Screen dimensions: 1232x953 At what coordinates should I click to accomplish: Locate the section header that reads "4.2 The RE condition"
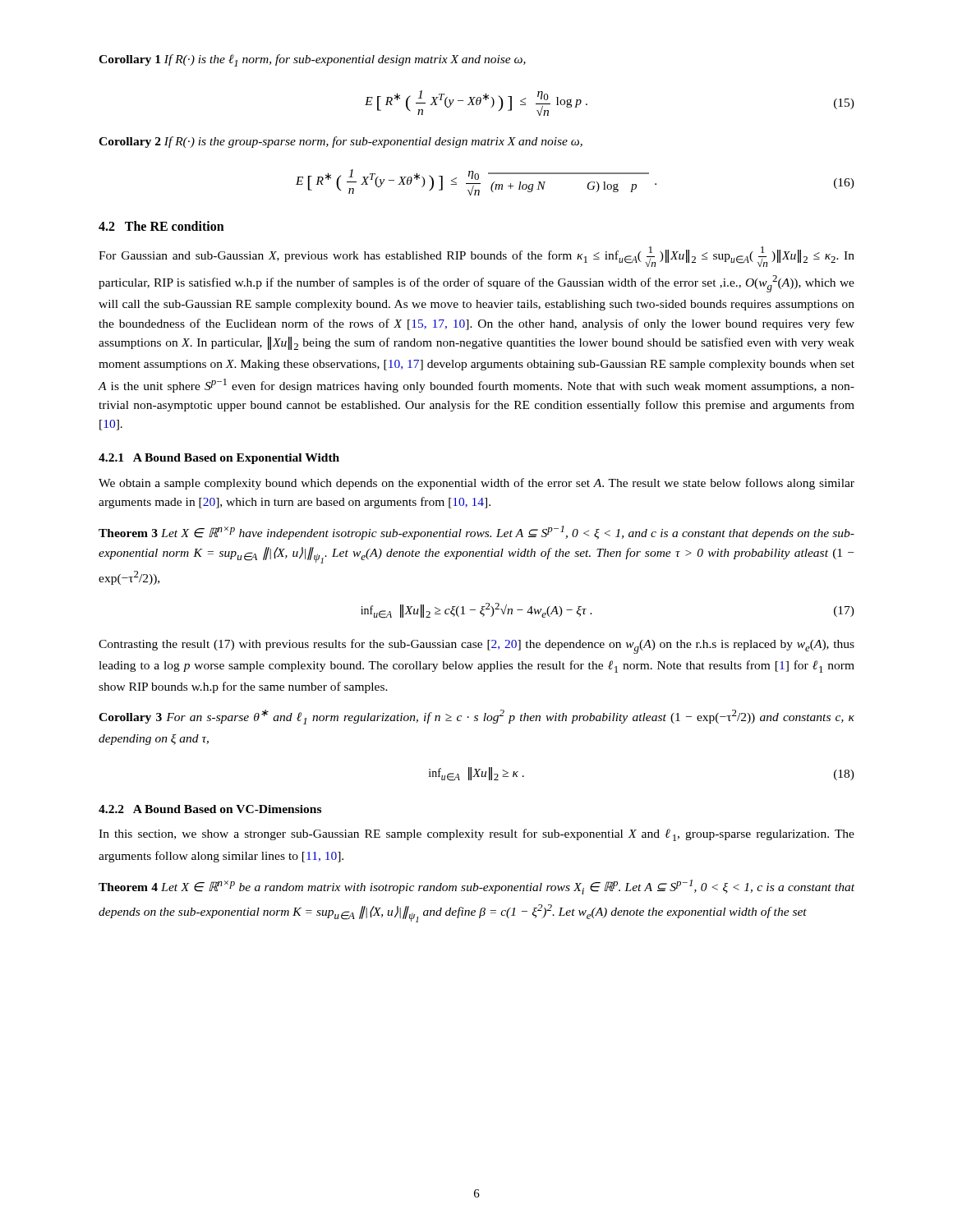[161, 226]
